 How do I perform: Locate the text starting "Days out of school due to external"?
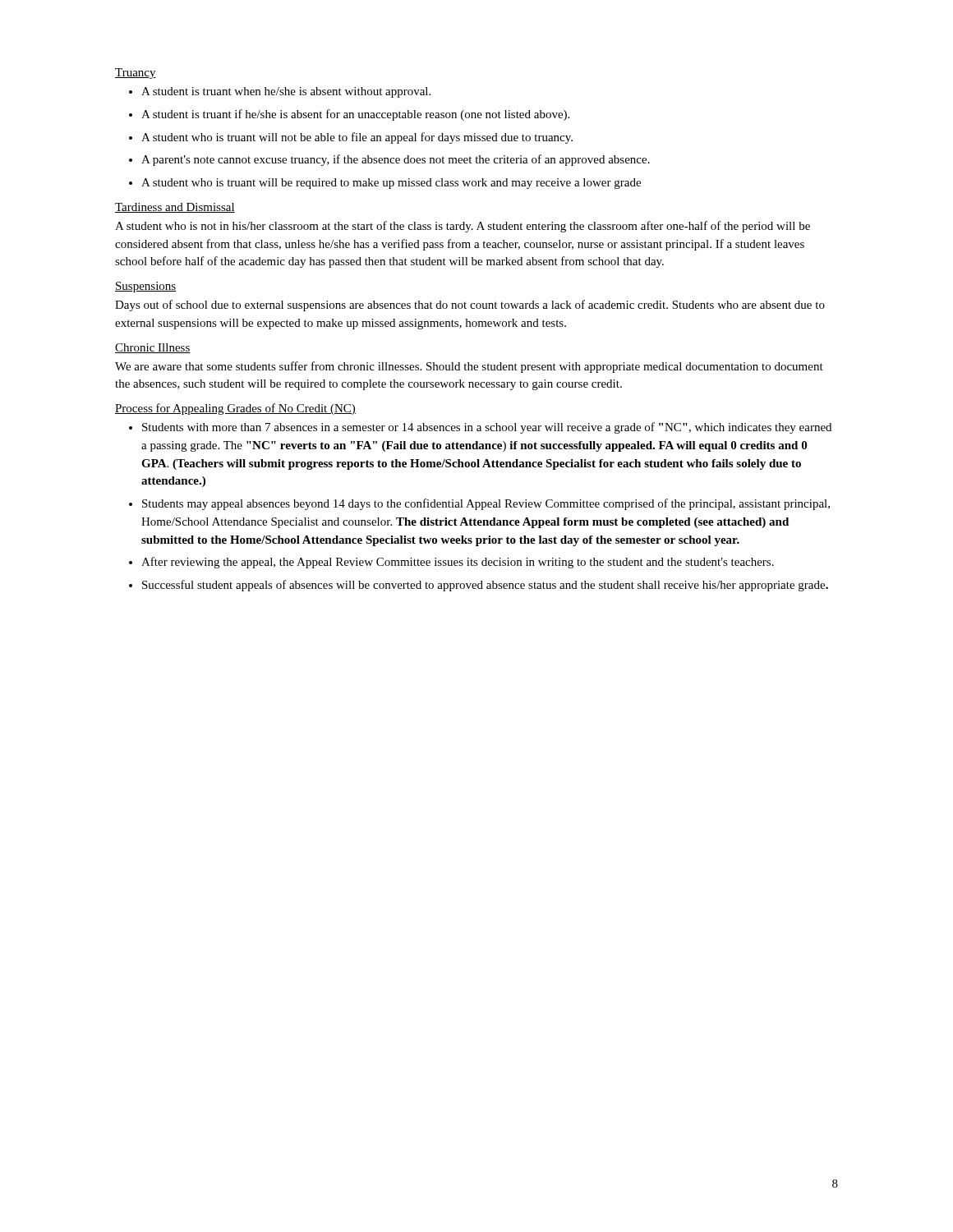point(476,314)
